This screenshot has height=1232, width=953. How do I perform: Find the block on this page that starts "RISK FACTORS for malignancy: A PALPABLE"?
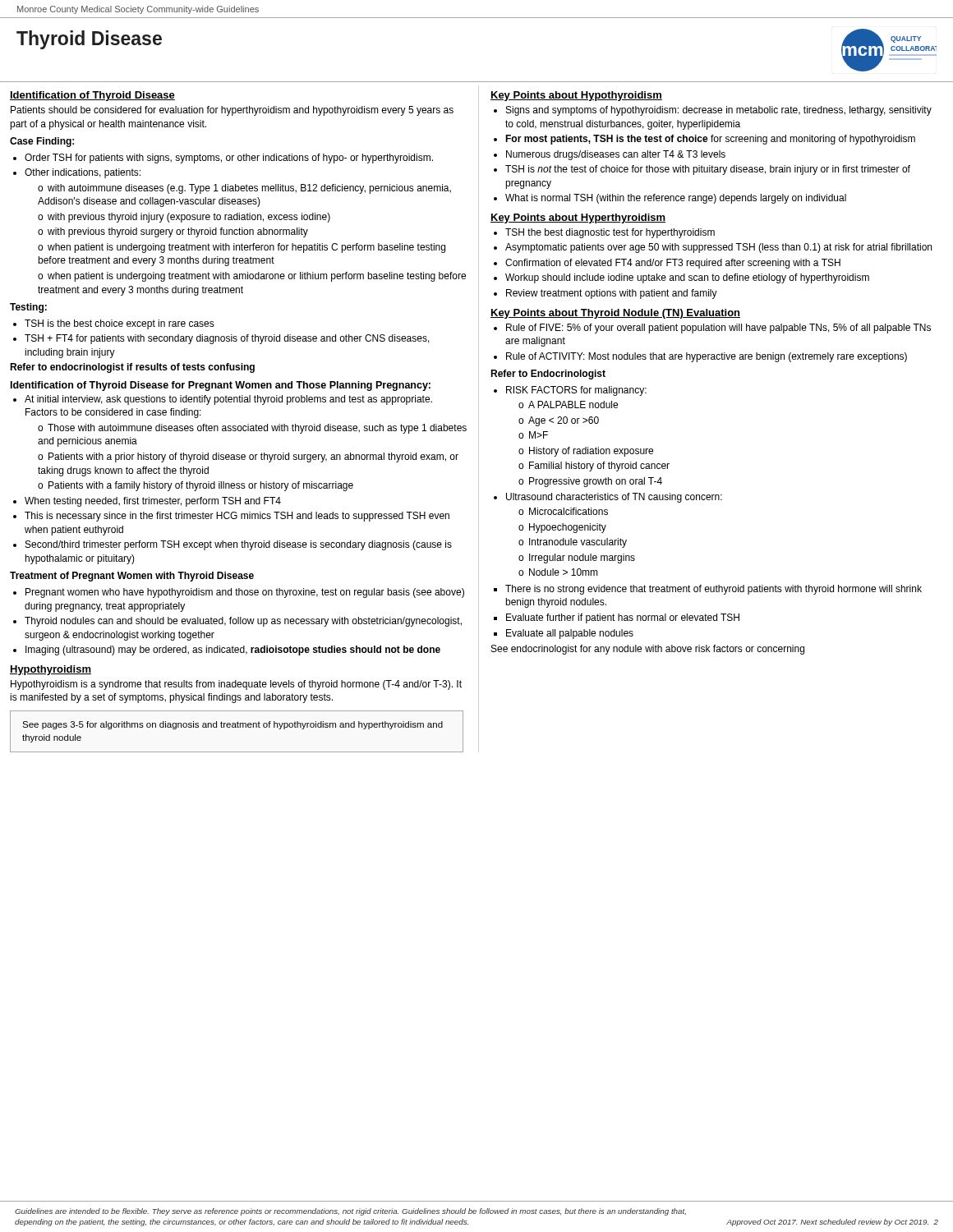pyautogui.click(x=576, y=391)
